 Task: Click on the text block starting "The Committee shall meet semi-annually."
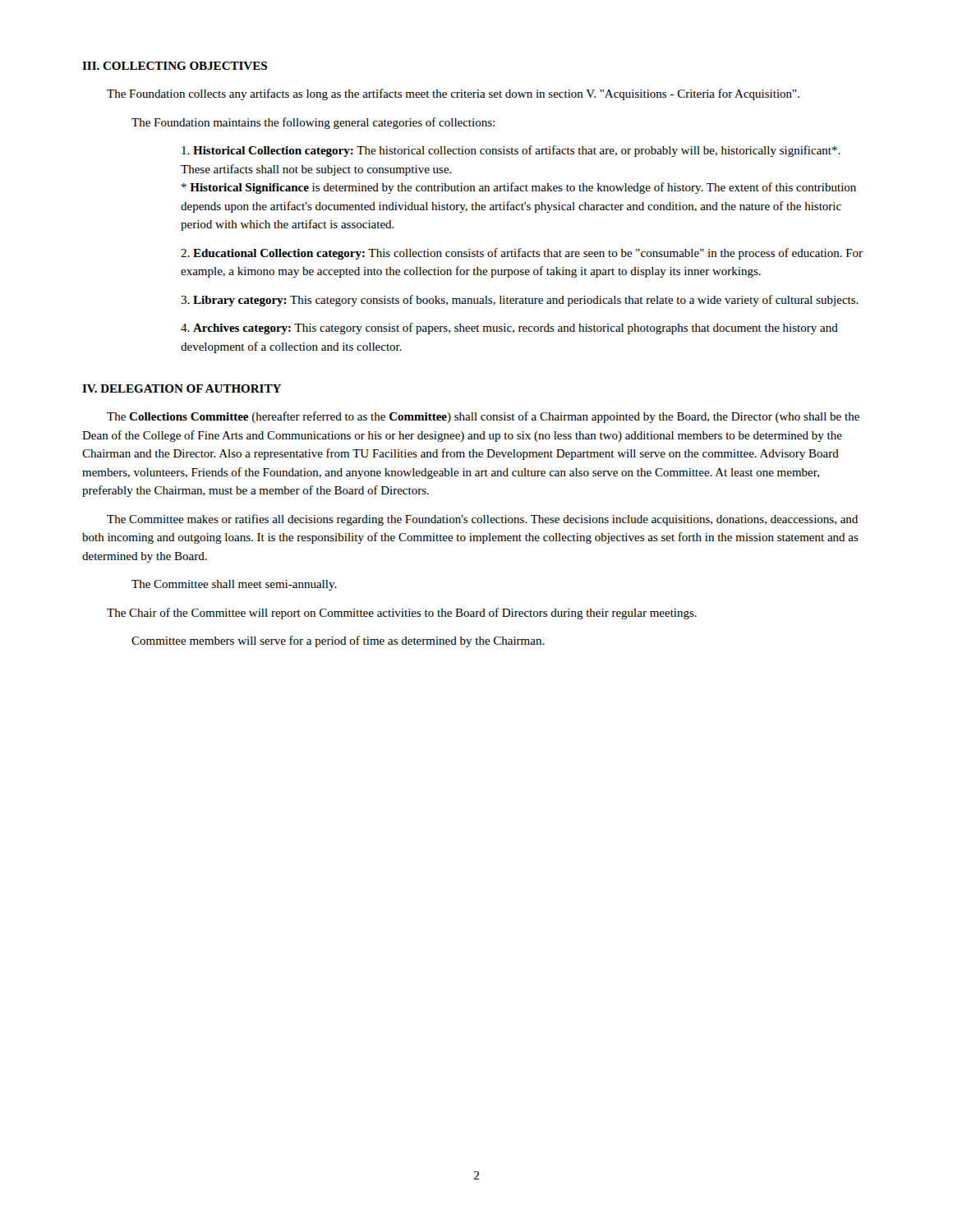point(234,584)
